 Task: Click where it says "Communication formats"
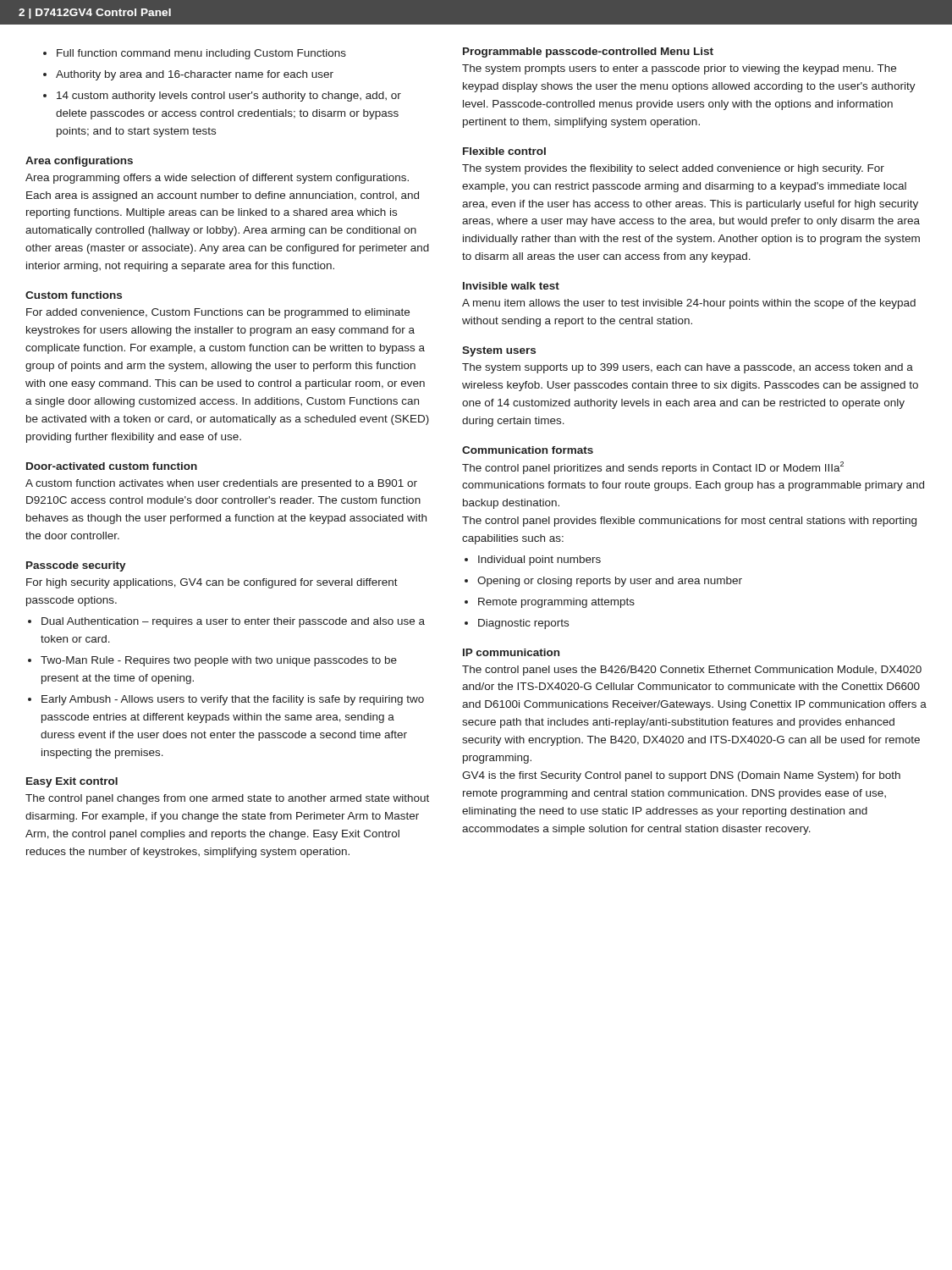pyautogui.click(x=528, y=450)
